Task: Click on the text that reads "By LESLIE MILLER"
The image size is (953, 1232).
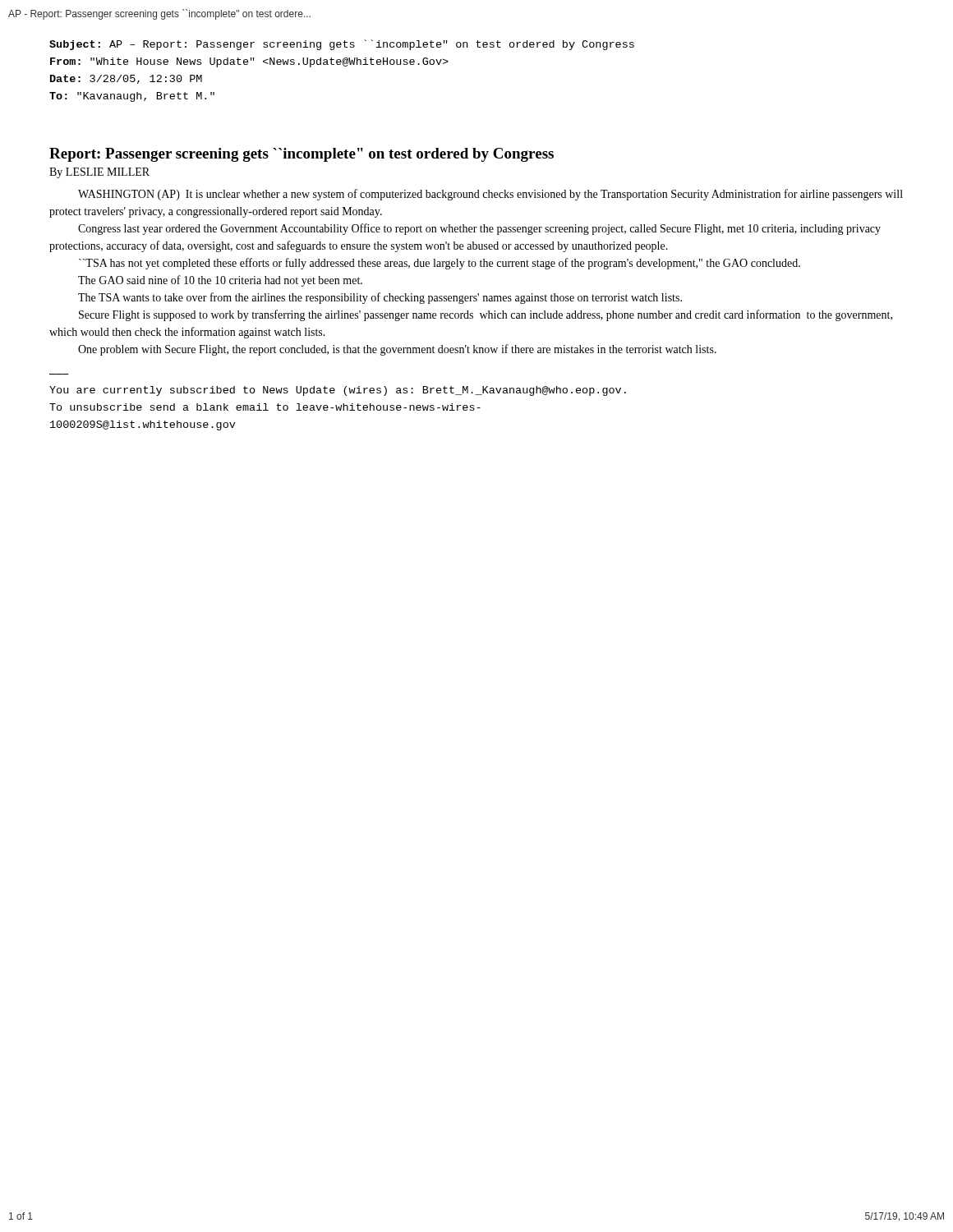Action: pos(99,172)
